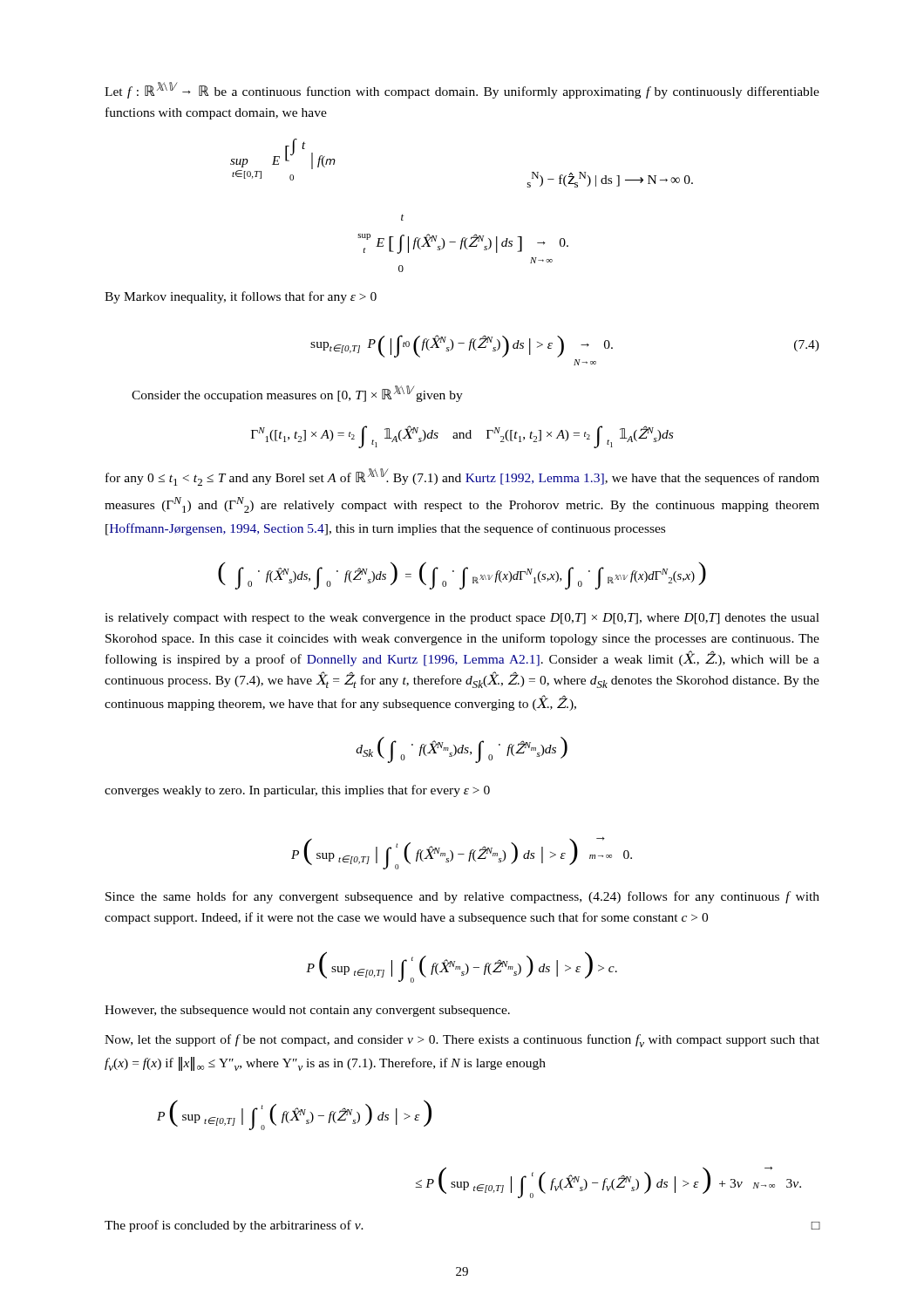Find the passage starting "Consider the occupation measures"
The image size is (924, 1308).
[297, 393]
